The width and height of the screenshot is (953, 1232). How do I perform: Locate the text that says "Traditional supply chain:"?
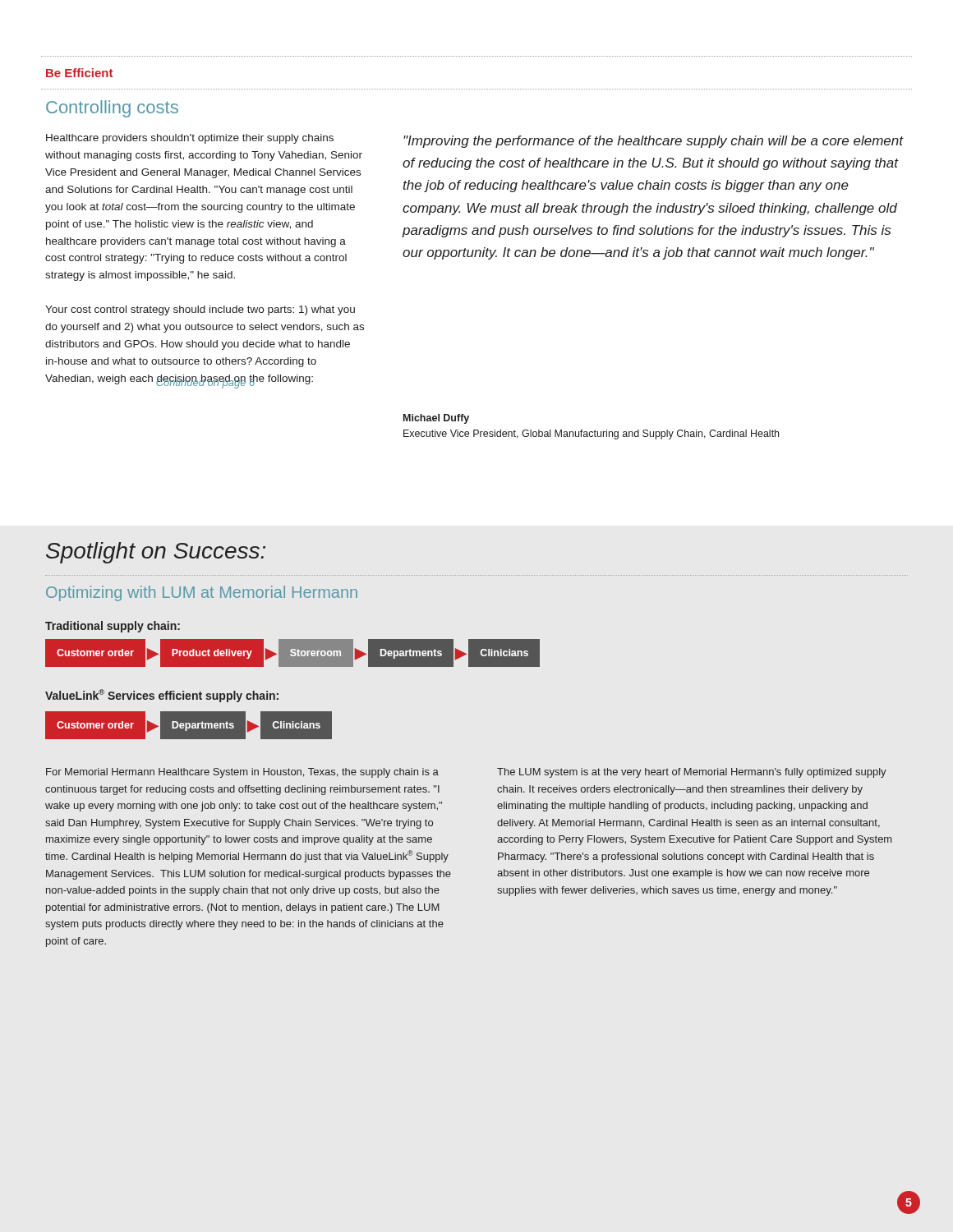(113, 626)
